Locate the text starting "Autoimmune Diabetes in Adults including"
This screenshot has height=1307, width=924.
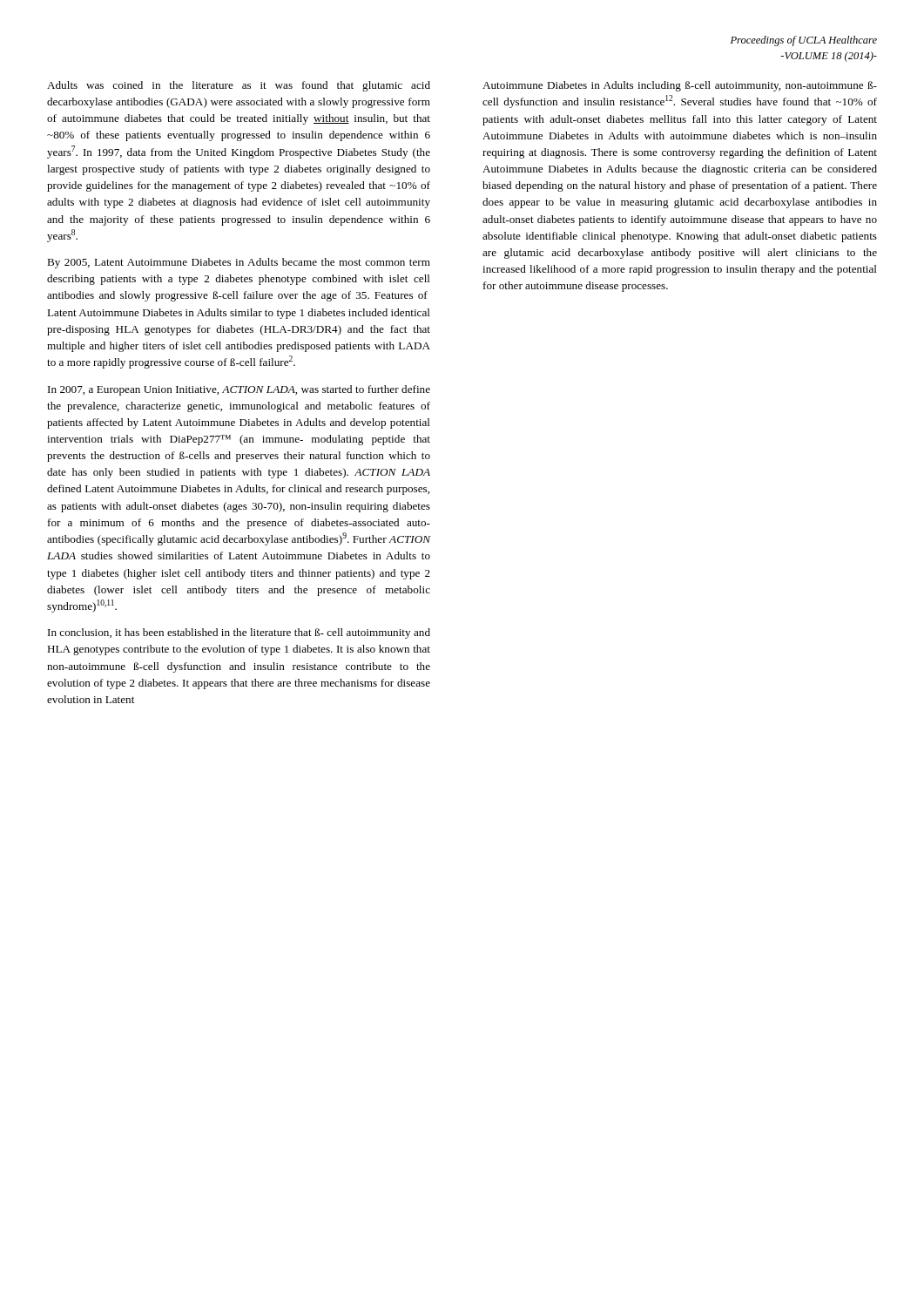pyautogui.click(x=680, y=185)
